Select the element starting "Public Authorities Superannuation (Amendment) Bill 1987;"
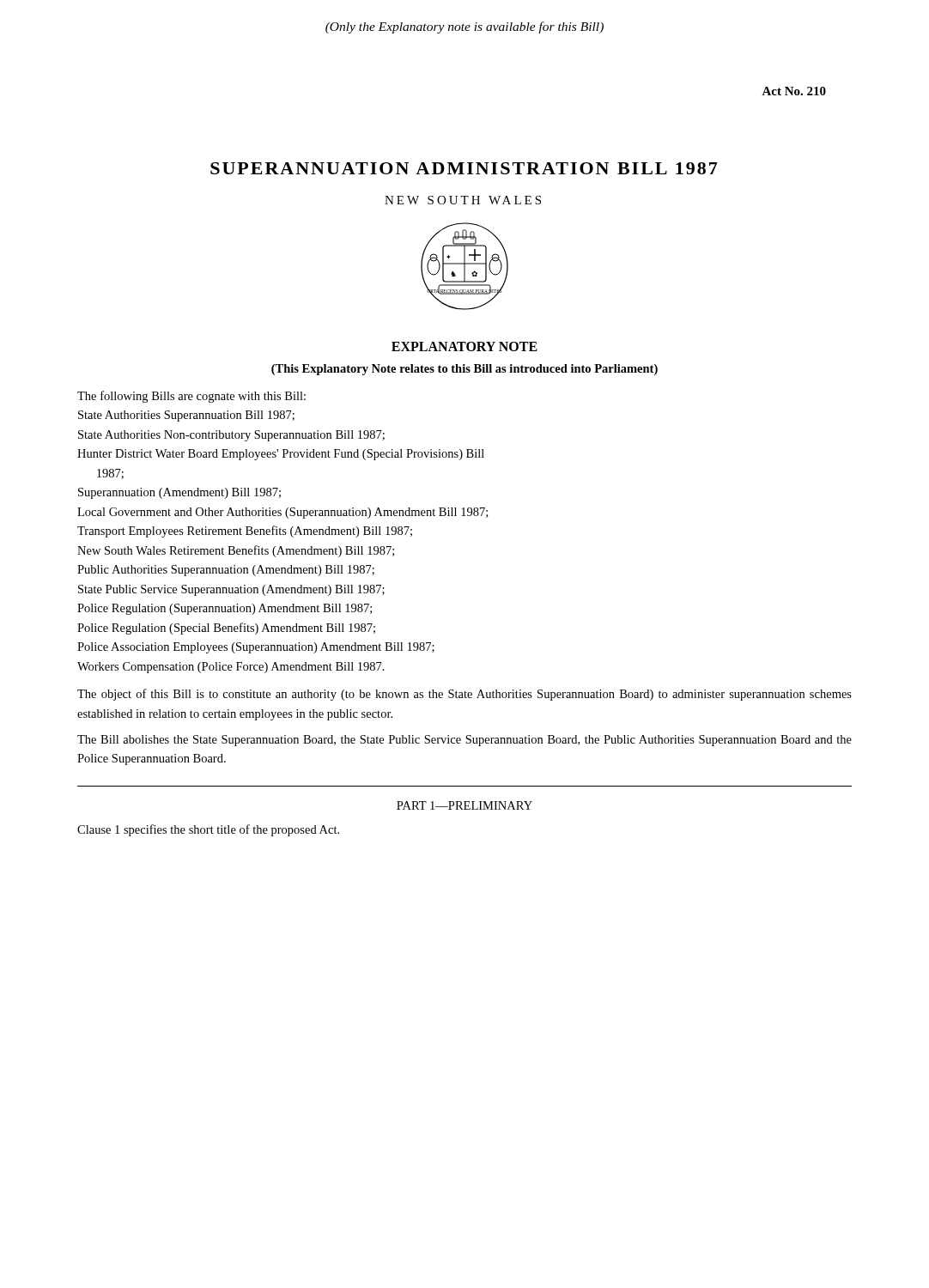929x1288 pixels. pyautogui.click(x=226, y=569)
